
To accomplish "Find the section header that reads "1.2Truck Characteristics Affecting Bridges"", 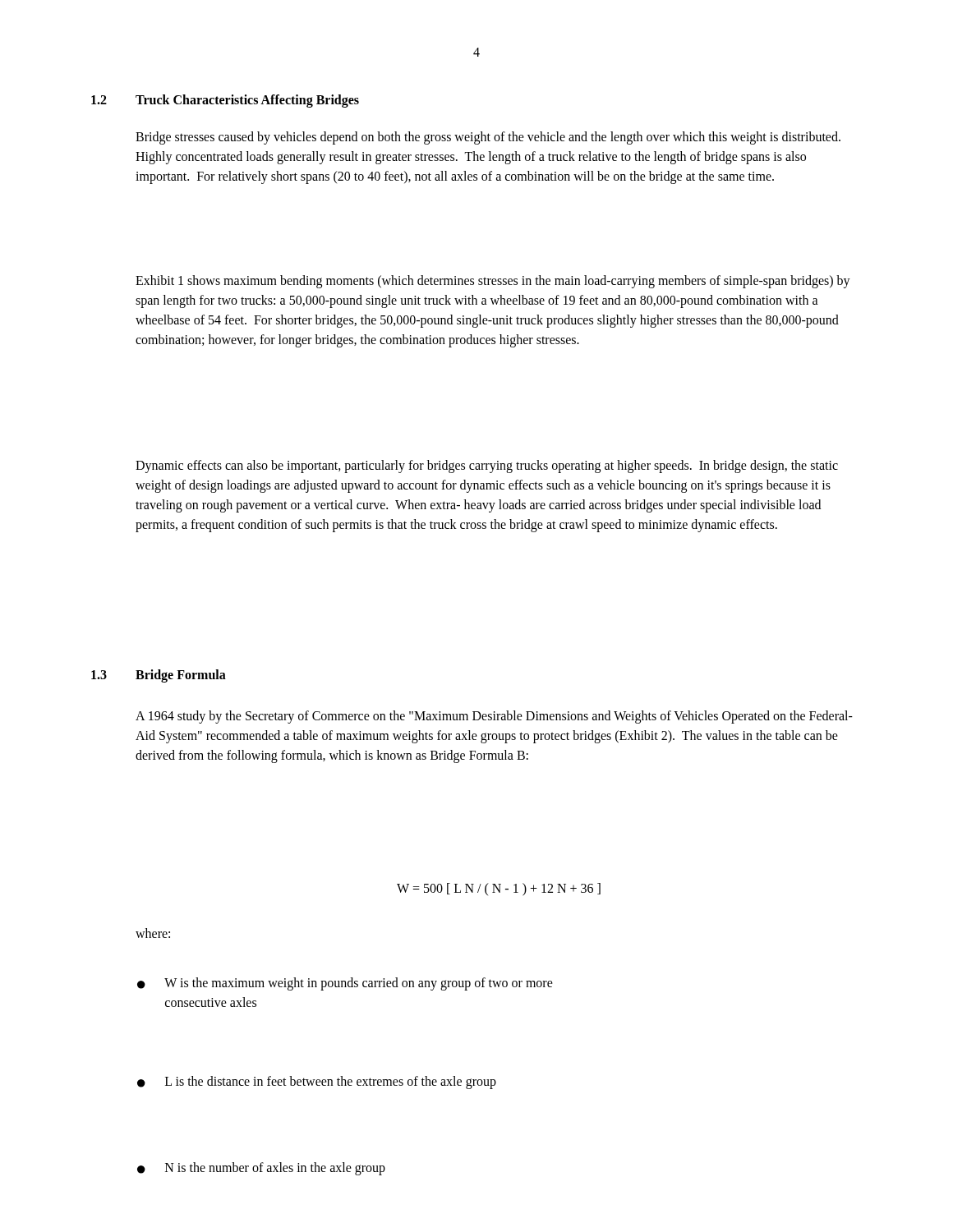I will click(225, 100).
